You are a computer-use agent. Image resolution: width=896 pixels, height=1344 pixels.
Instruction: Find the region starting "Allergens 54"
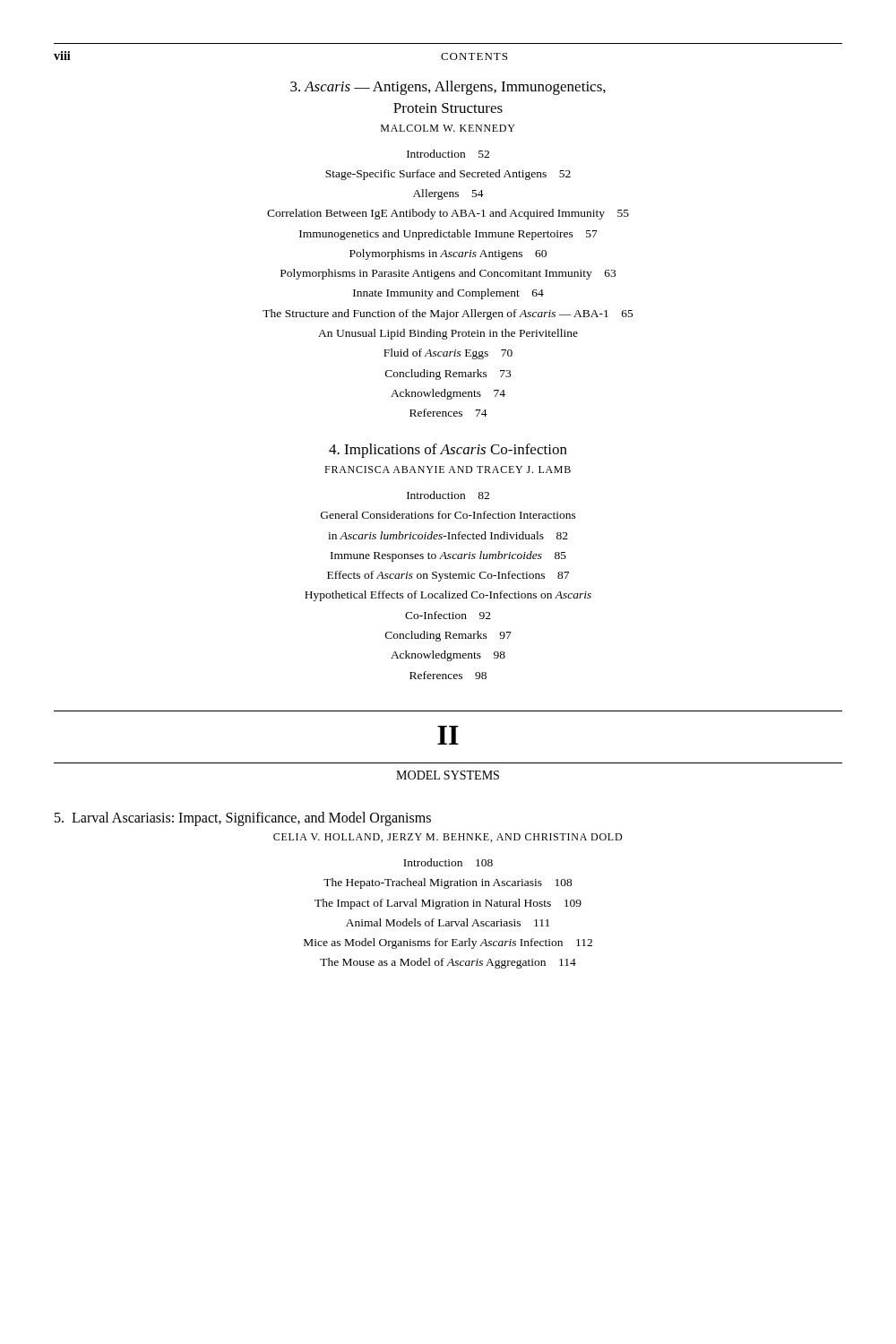(448, 193)
